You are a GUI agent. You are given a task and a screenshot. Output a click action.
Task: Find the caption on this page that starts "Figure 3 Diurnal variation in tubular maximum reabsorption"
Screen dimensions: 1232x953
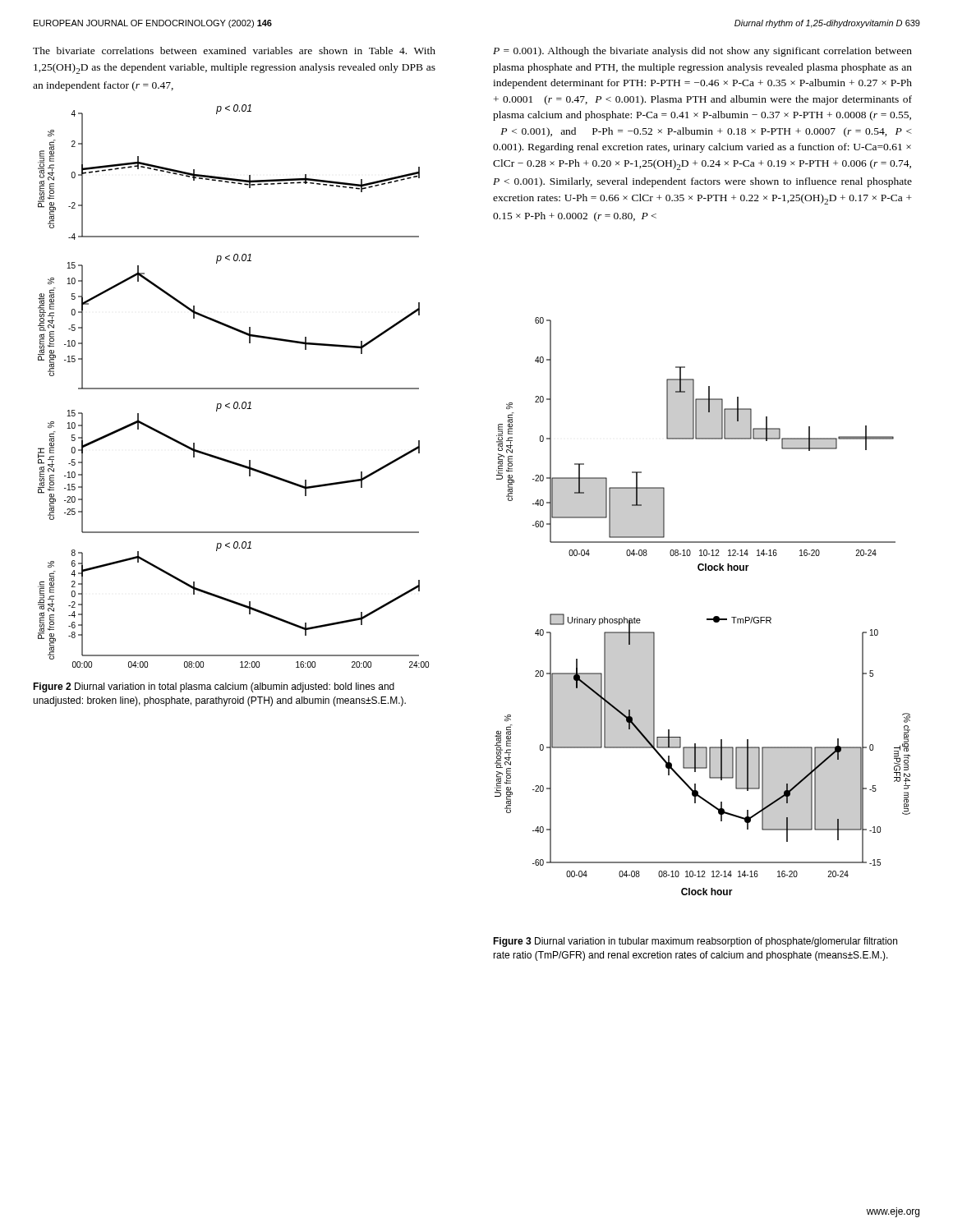tap(695, 948)
